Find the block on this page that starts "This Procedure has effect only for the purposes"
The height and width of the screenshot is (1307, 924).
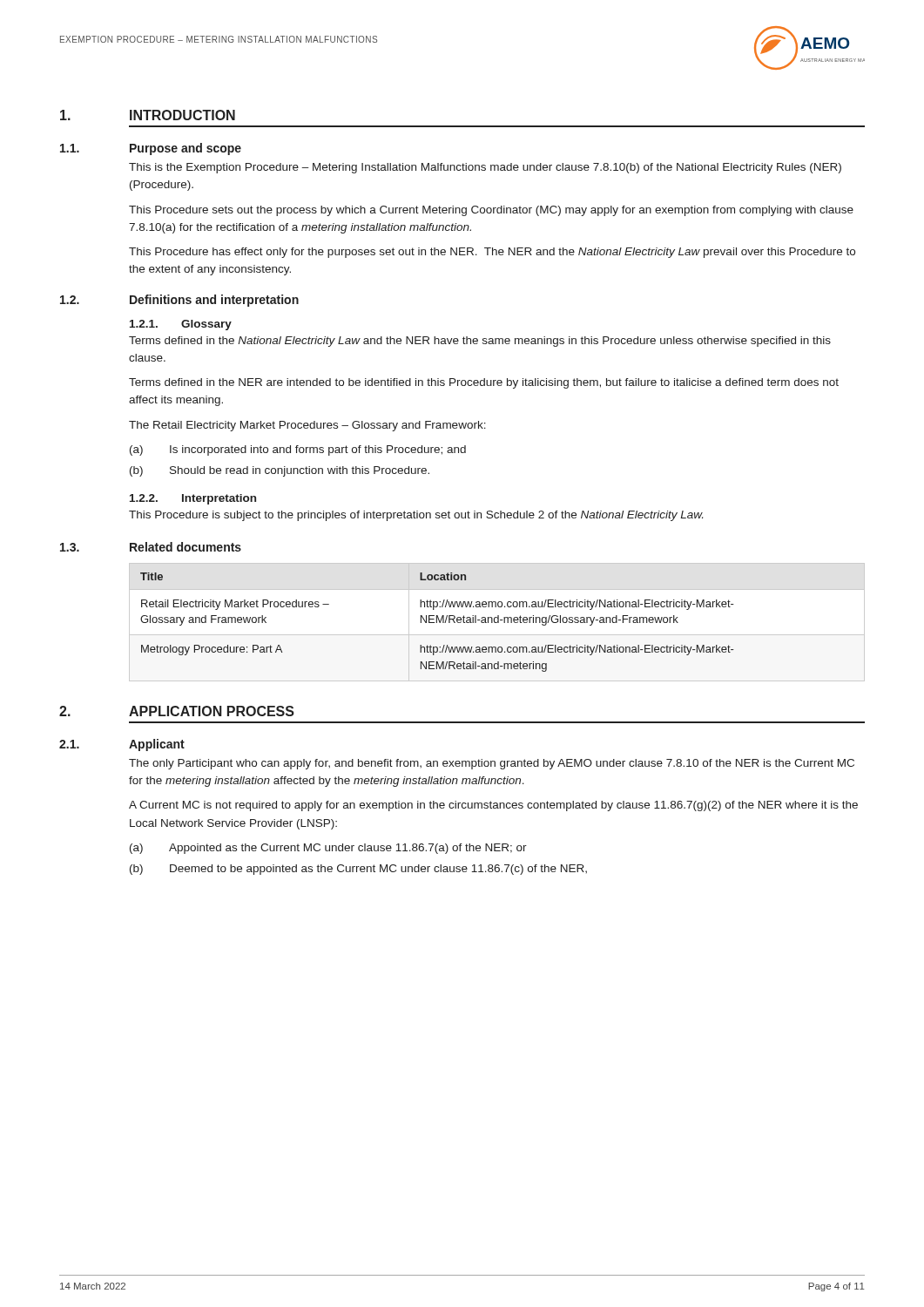click(492, 260)
